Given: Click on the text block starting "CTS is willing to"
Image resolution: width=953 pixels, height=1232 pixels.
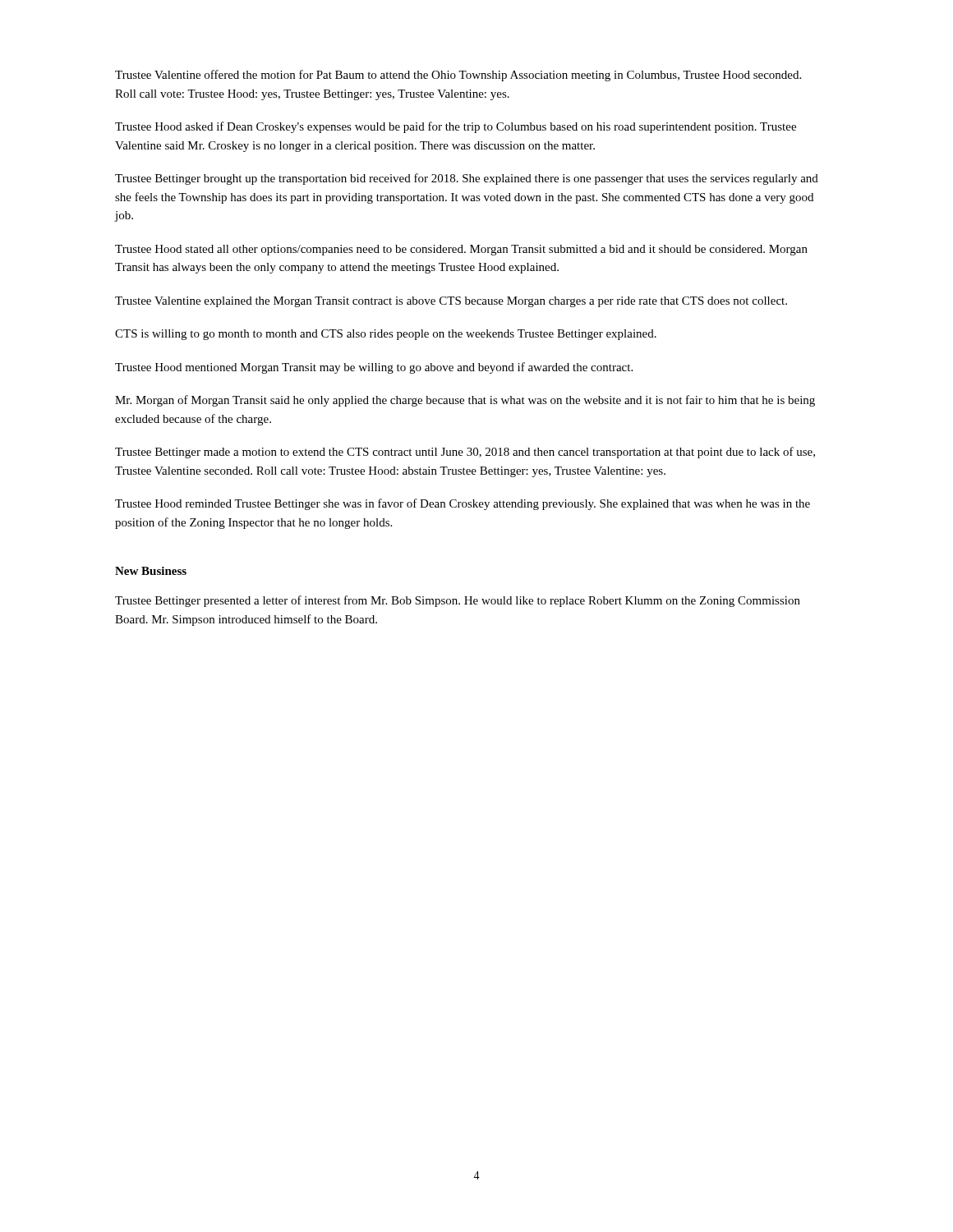Looking at the screenshot, I should pyautogui.click(x=386, y=333).
